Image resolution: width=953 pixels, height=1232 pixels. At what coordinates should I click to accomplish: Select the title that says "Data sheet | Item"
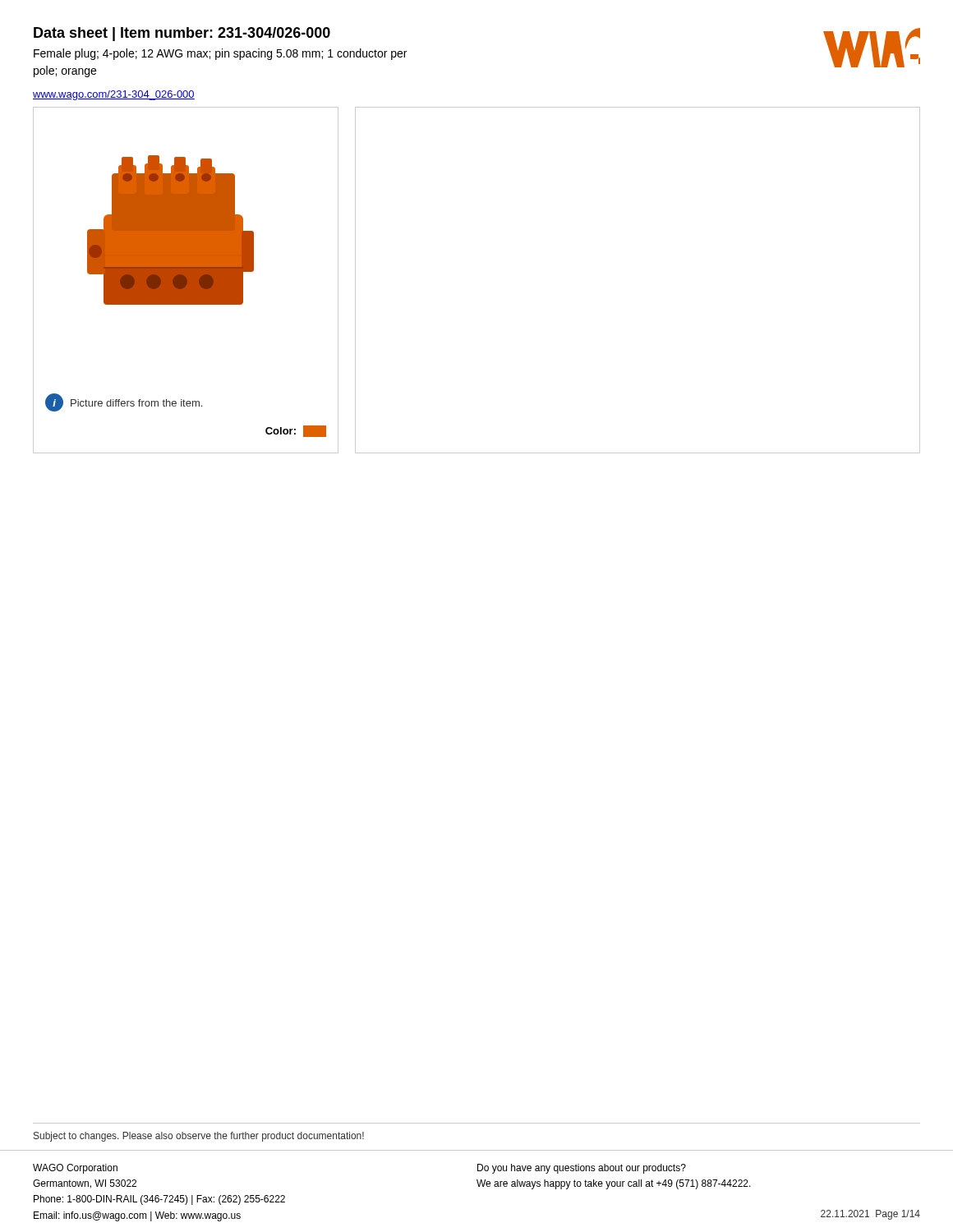(x=182, y=33)
